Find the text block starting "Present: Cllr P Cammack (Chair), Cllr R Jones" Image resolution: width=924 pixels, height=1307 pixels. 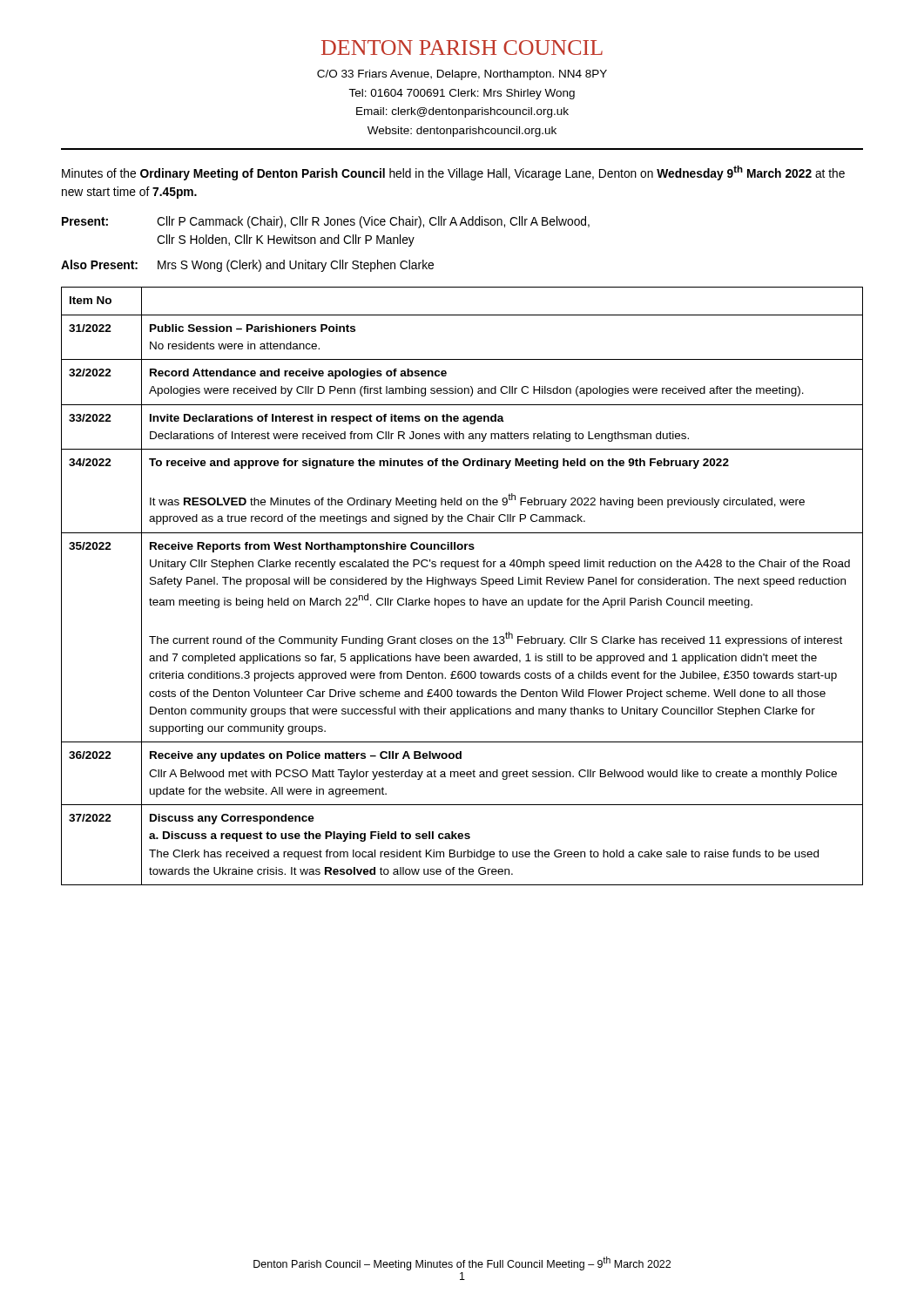point(326,232)
